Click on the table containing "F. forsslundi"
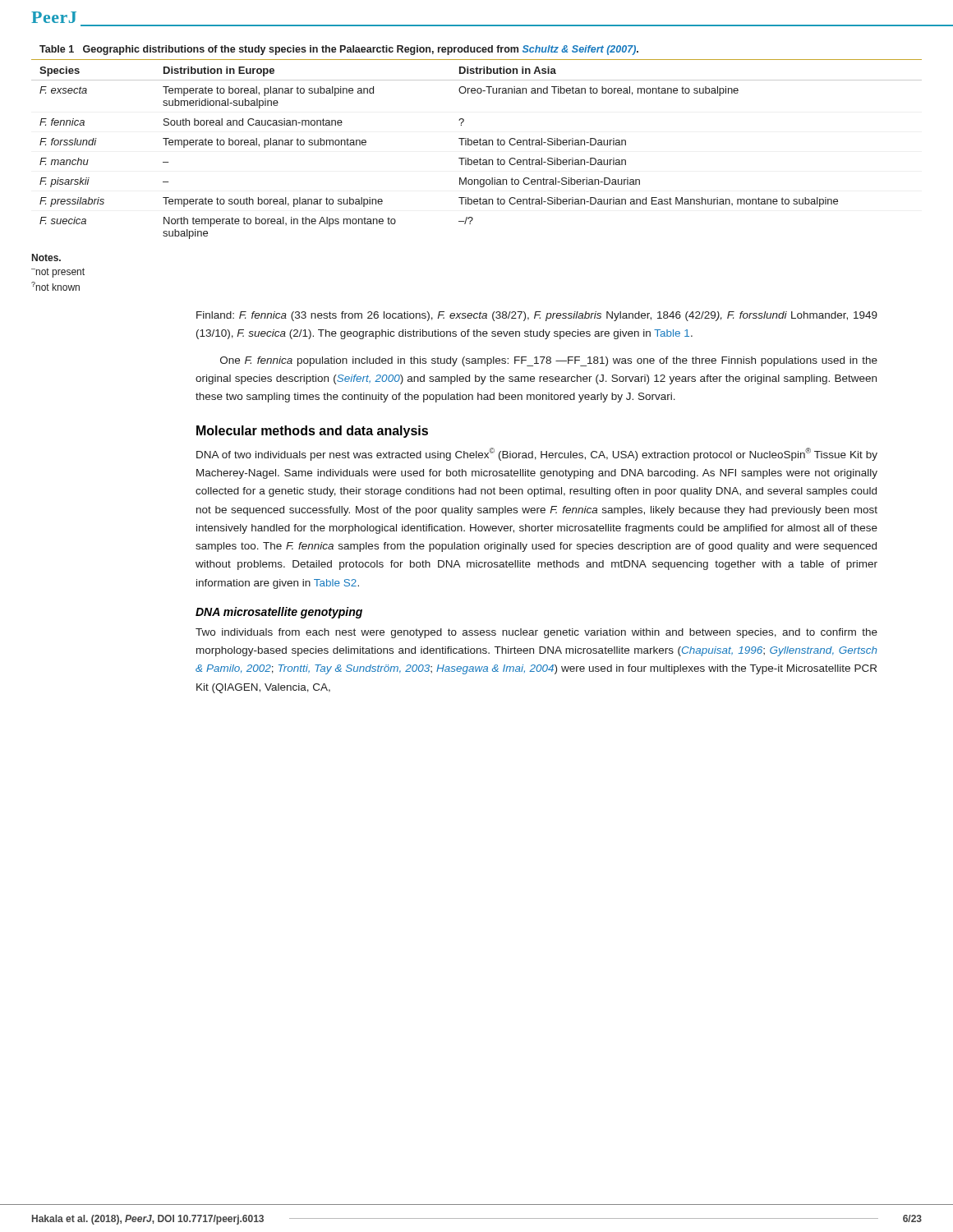953x1232 pixels. point(476,141)
